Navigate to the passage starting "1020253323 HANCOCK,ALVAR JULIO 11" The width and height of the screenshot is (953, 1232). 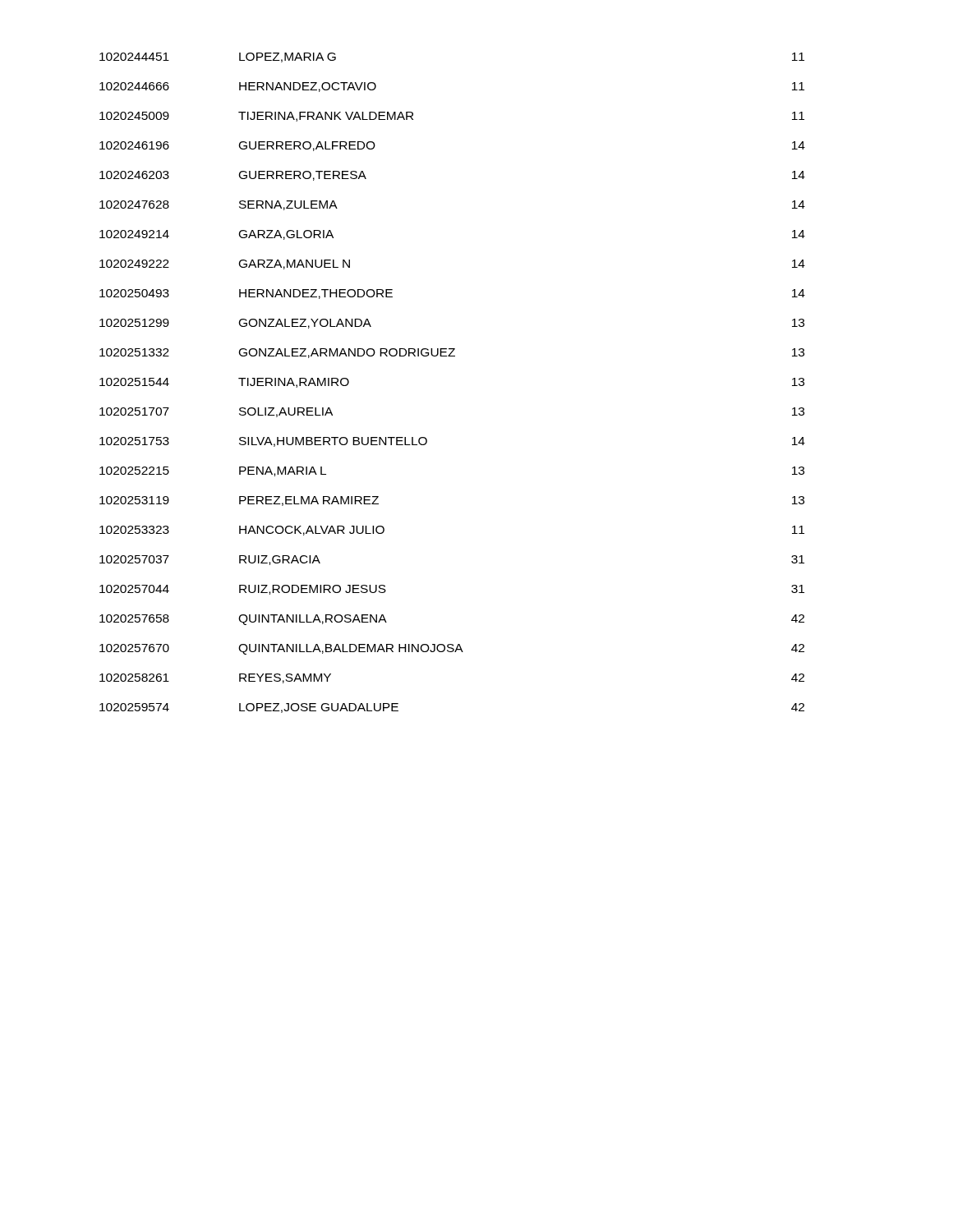(x=138, y=529)
